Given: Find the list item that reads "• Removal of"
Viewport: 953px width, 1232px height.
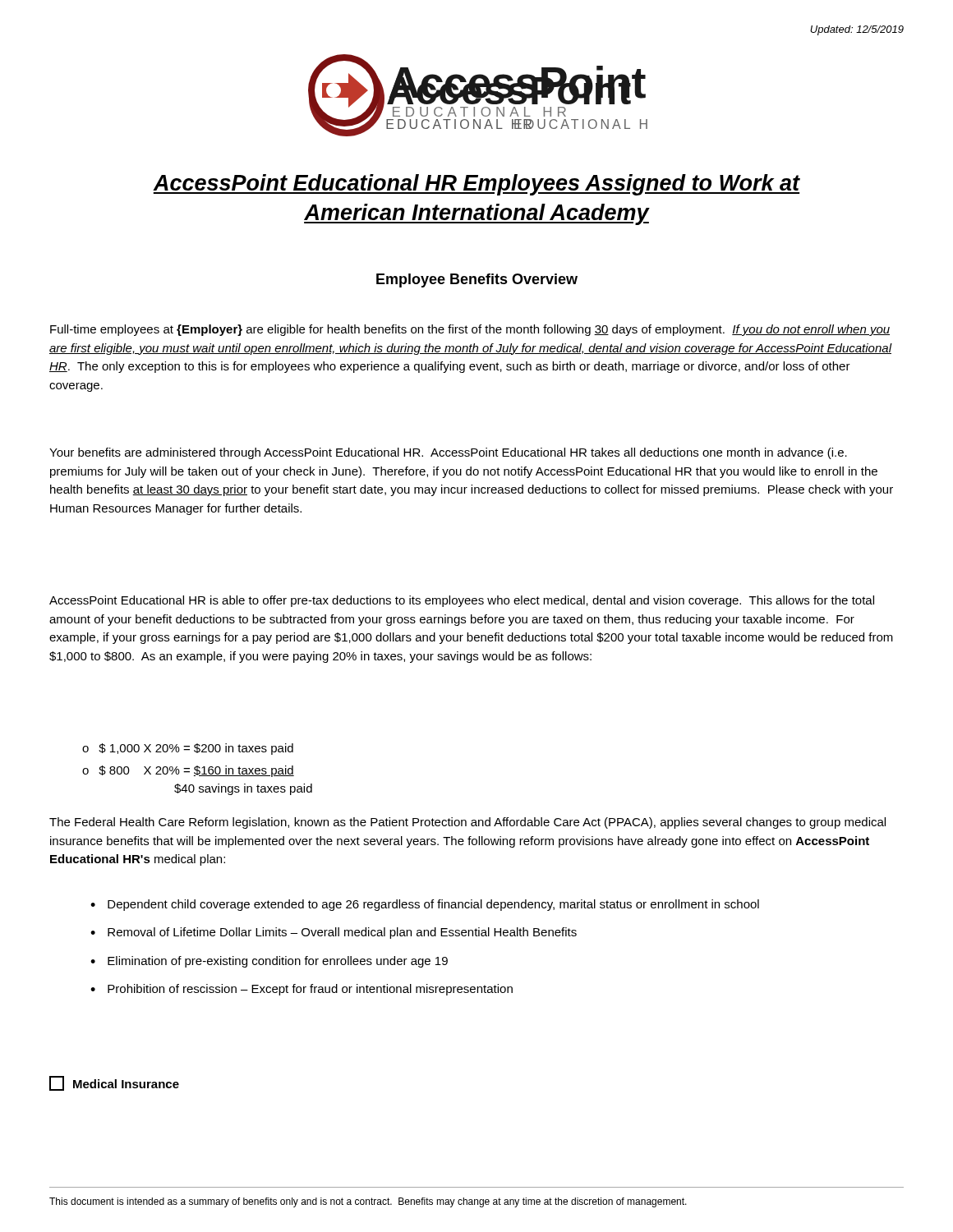Looking at the screenshot, I should pos(334,933).
